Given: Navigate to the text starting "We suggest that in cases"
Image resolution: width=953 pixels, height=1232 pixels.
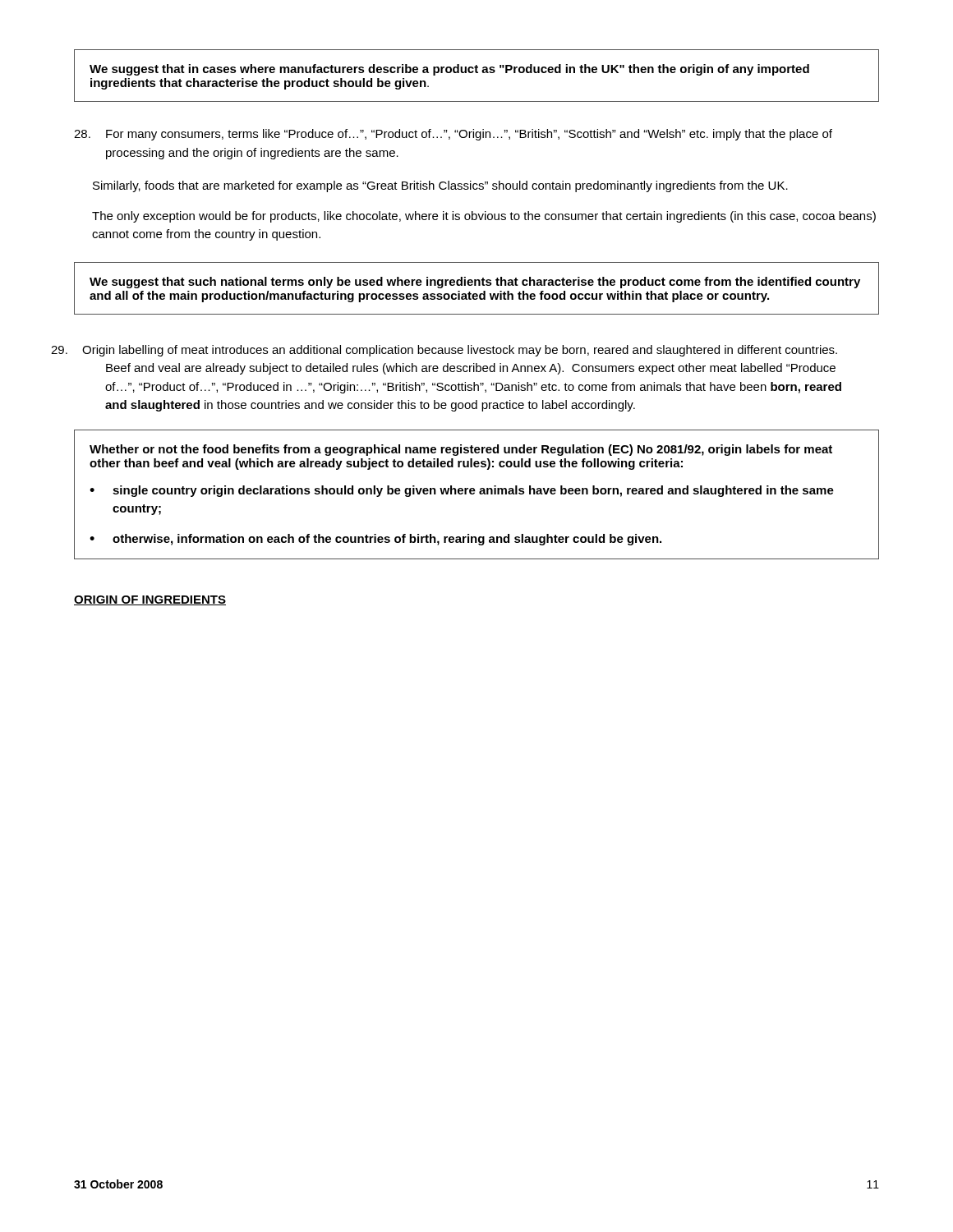Looking at the screenshot, I should (476, 76).
